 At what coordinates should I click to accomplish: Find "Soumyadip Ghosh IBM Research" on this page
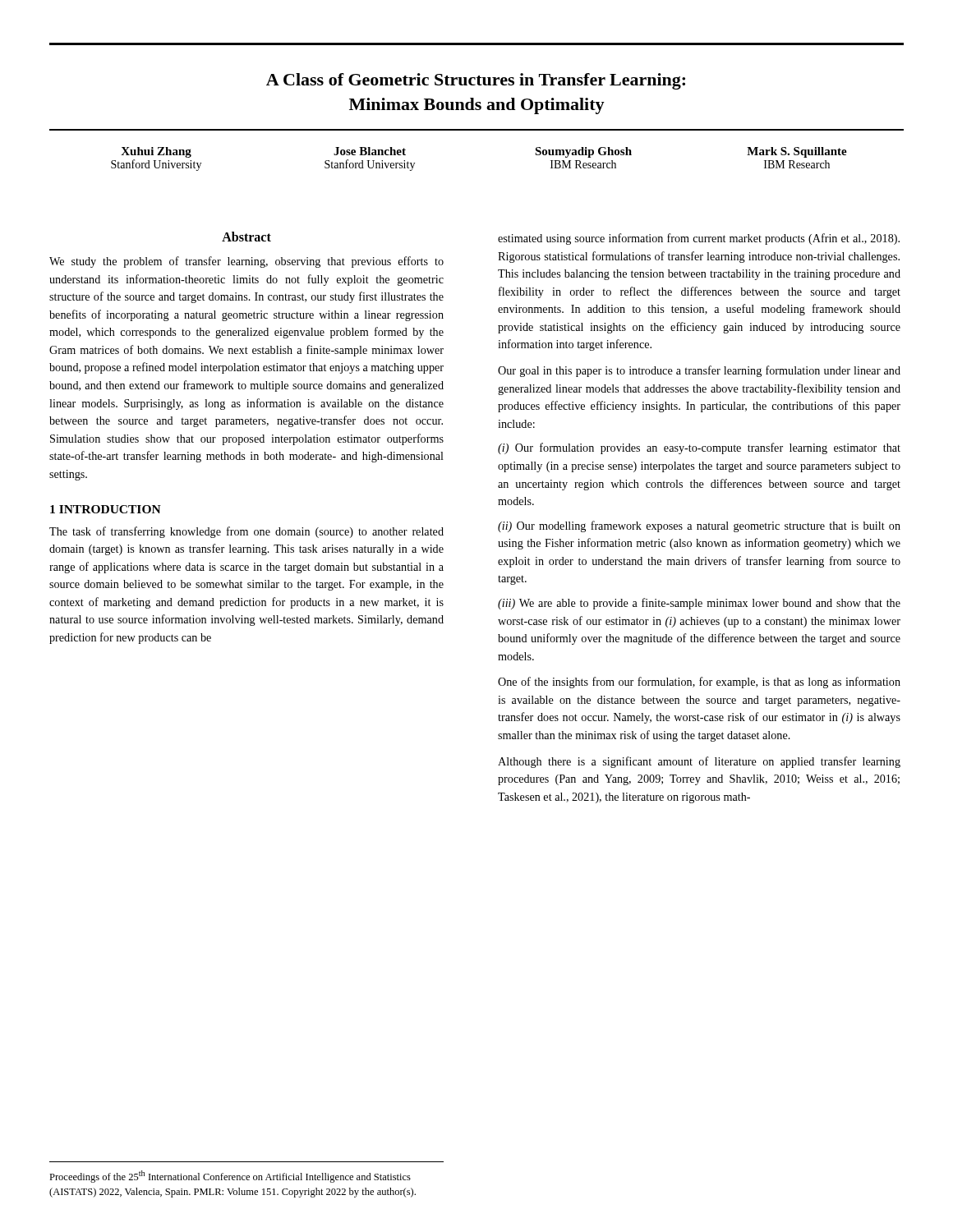coord(583,158)
